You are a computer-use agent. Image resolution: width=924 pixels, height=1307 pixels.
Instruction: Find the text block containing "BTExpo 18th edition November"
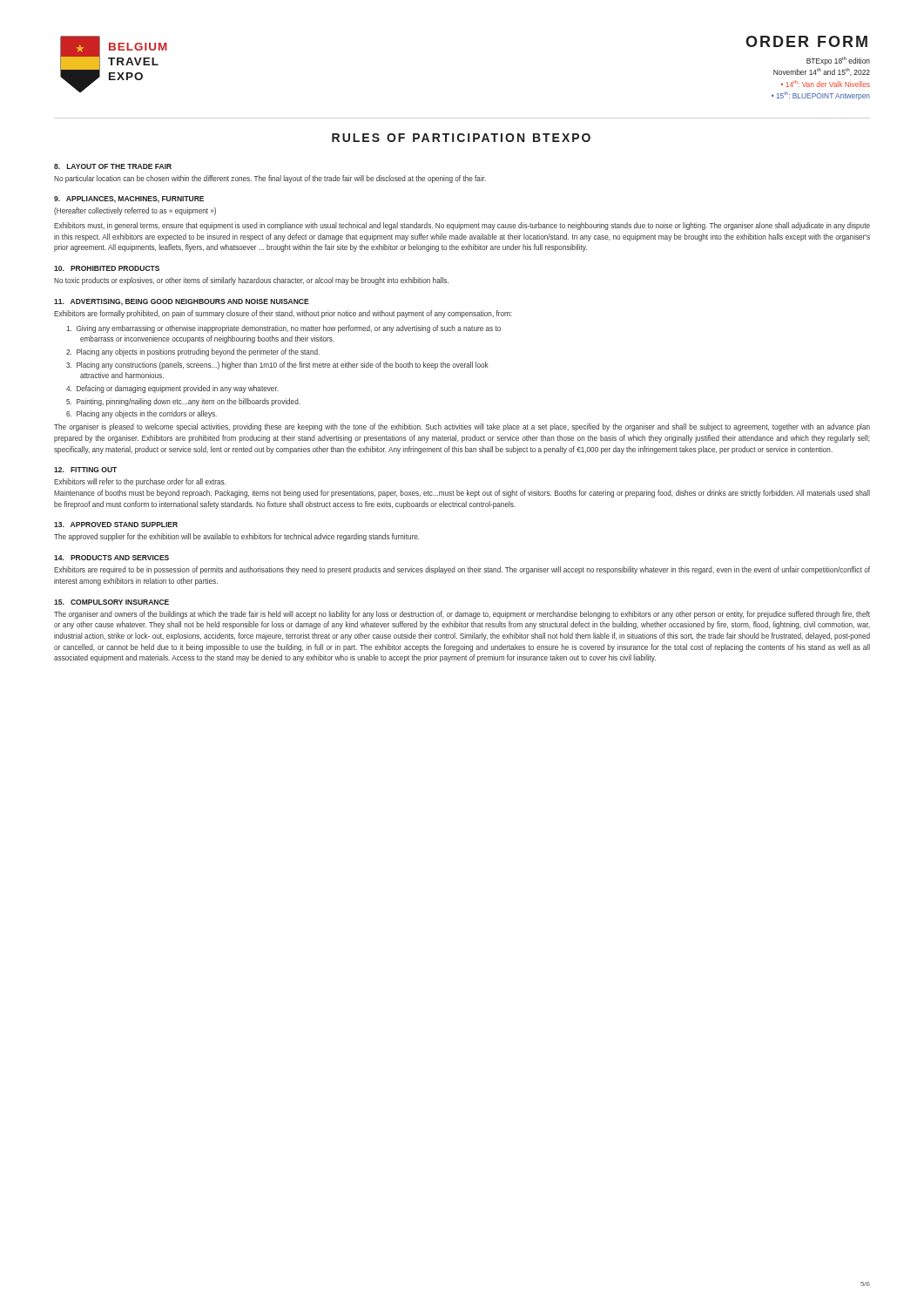821,78
